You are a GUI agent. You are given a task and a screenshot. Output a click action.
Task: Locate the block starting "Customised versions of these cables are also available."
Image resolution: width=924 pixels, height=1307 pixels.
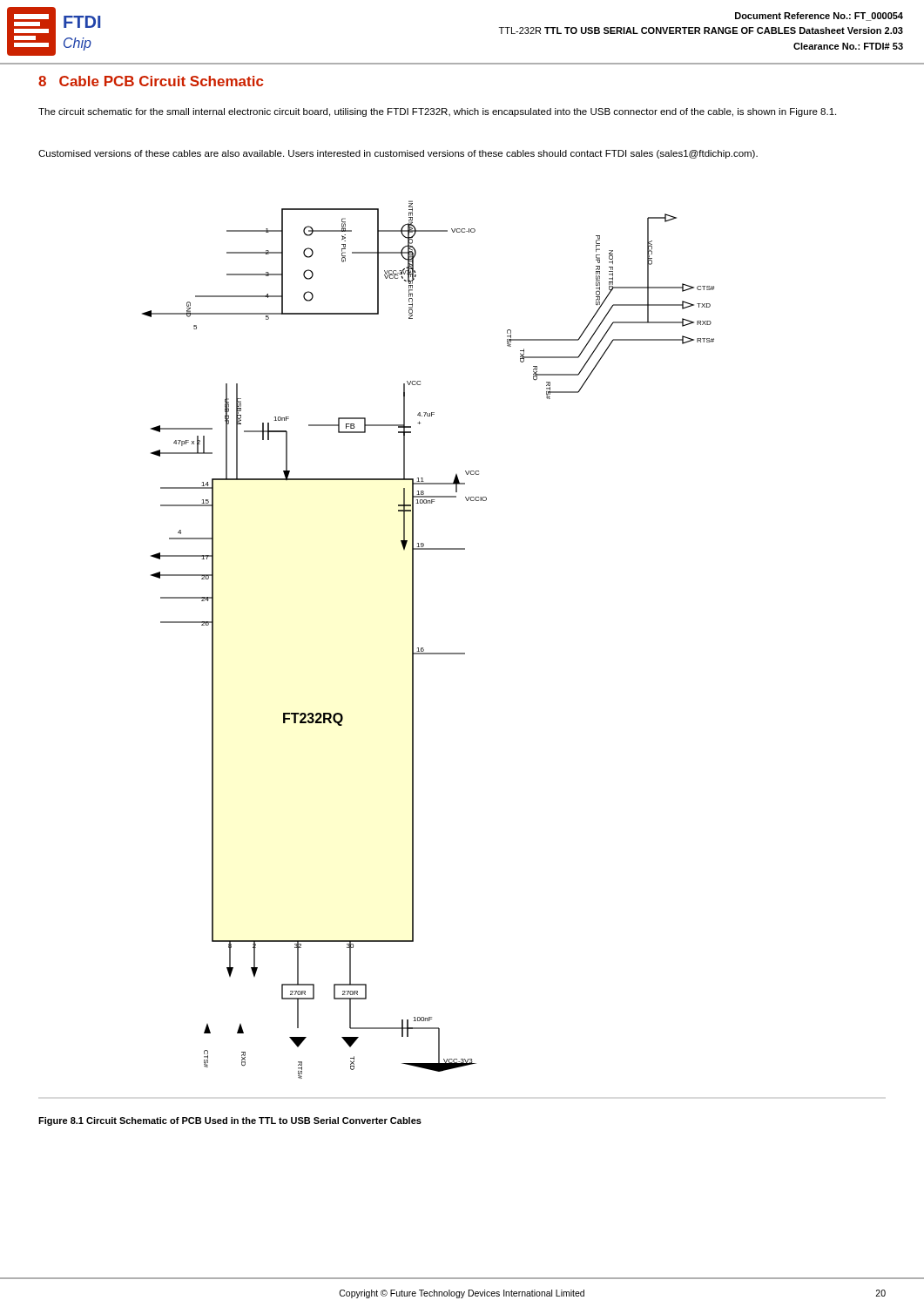pyautogui.click(x=398, y=153)
